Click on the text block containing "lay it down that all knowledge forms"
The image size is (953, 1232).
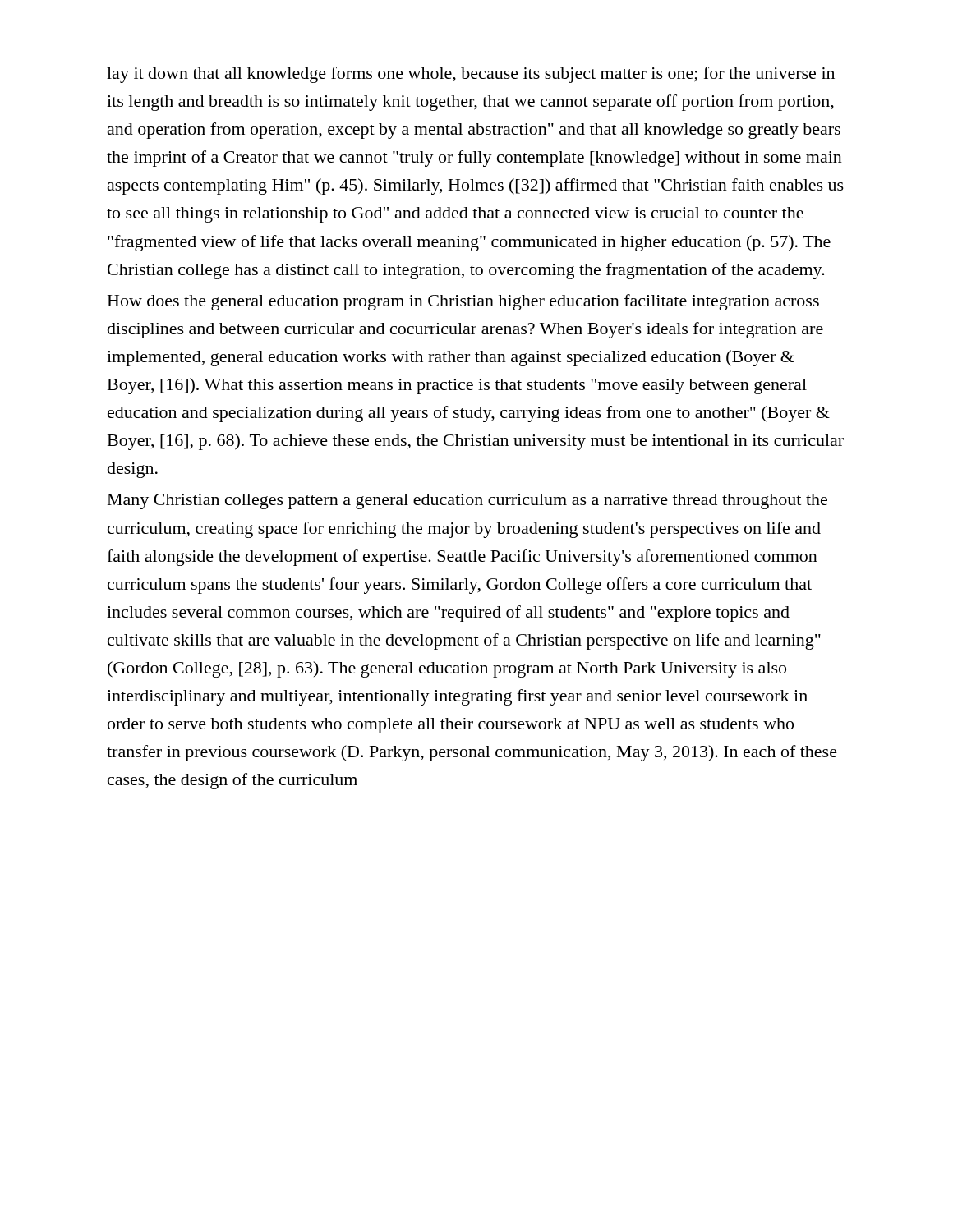click(x=475, y=171)
